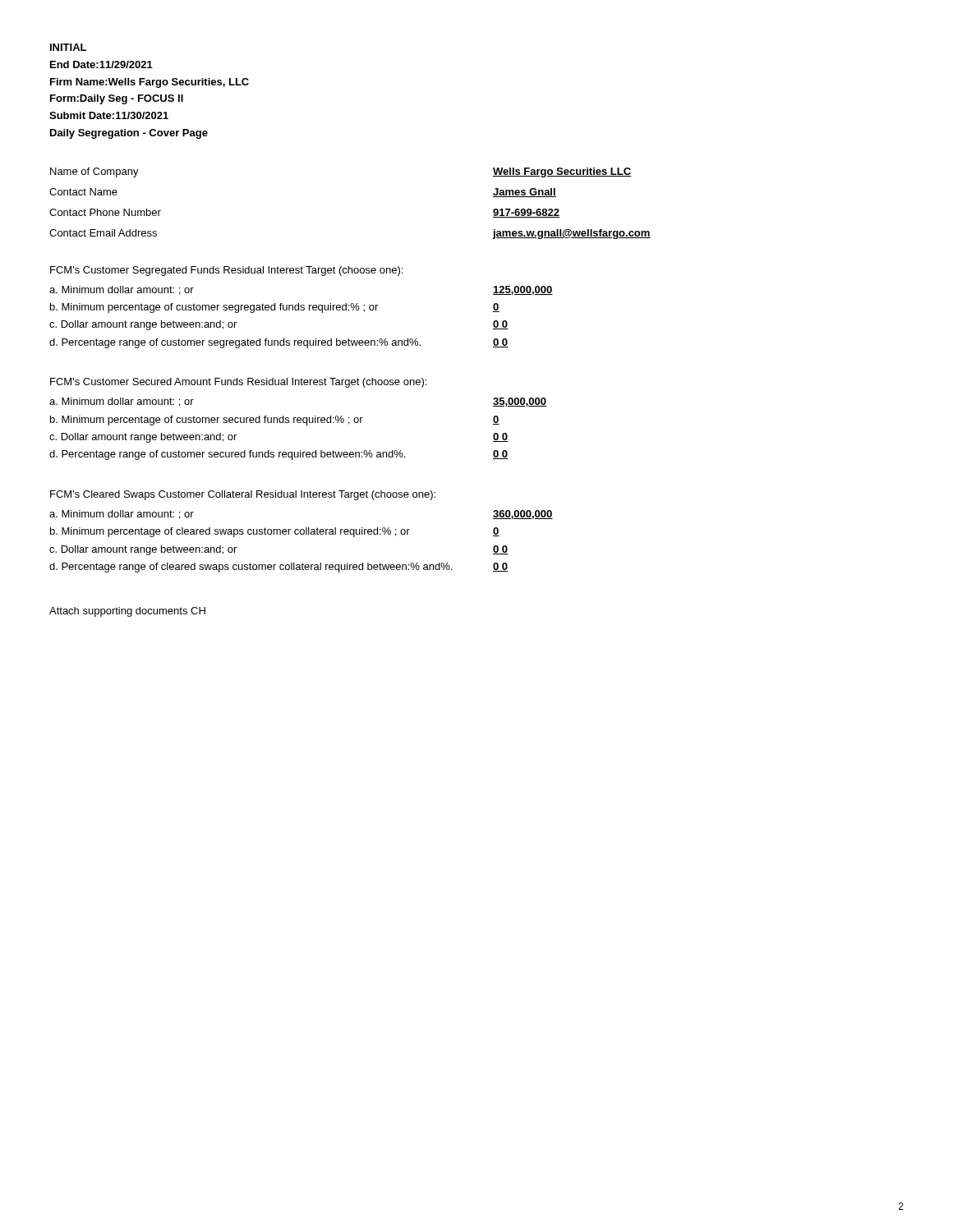The height and width of the screenshot is (1232, 953).
Task: Click on the text starting "Contact Email Address james.w.gnall@wellsfargo.com"
Action: 101,234
